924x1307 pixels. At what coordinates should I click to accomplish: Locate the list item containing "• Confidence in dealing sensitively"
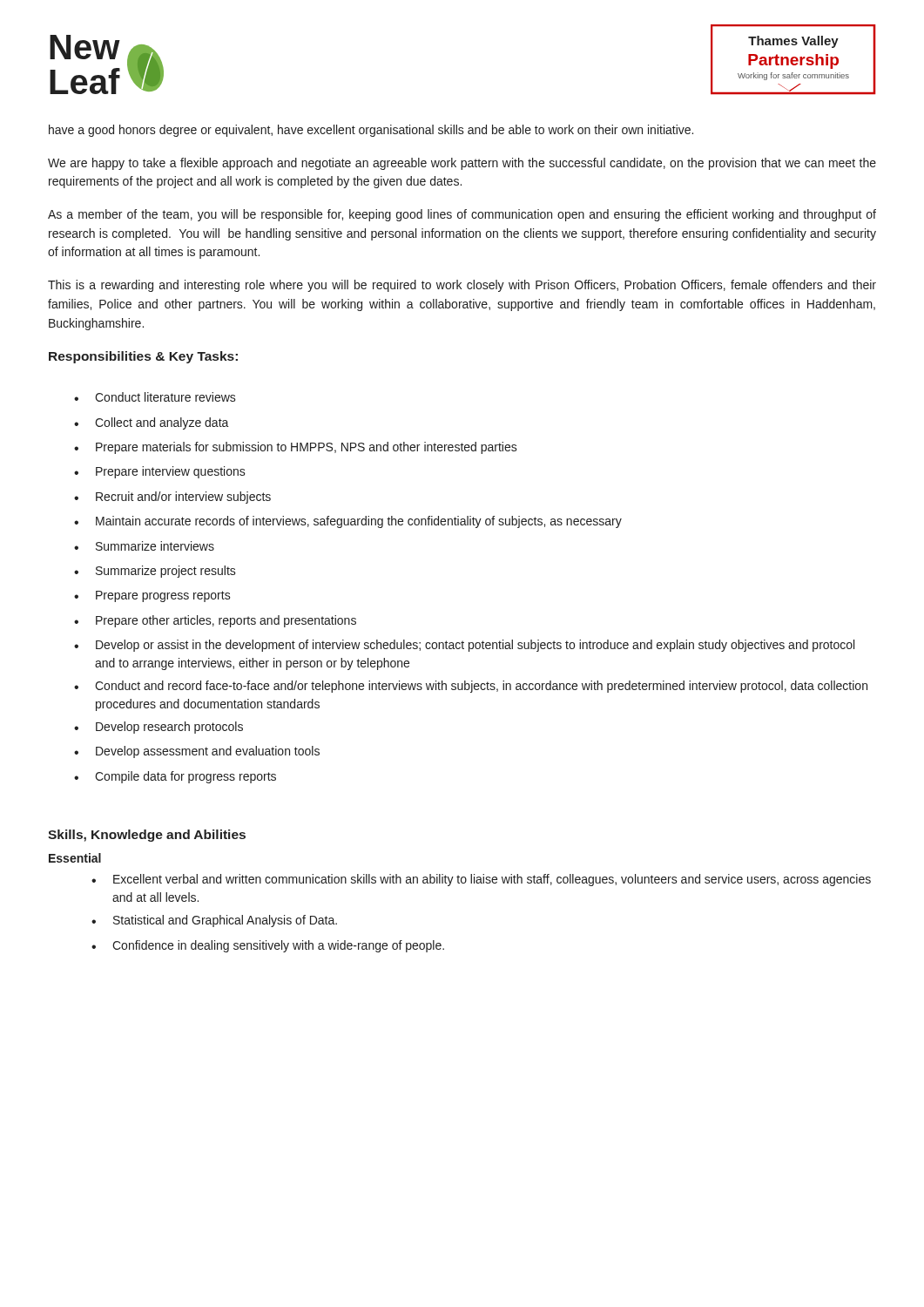268,946
